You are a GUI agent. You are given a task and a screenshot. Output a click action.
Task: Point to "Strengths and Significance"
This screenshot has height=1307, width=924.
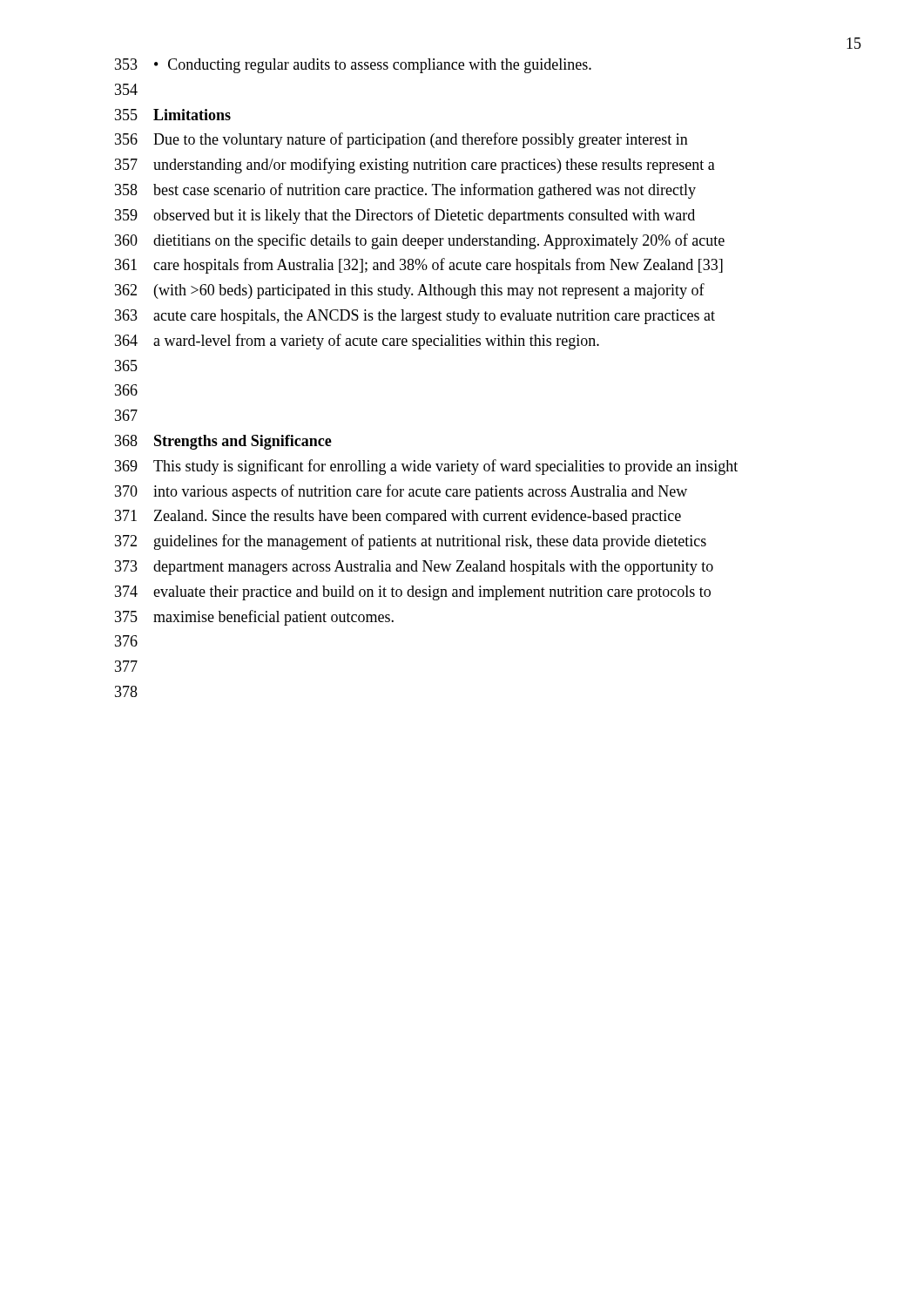(242, 441)
